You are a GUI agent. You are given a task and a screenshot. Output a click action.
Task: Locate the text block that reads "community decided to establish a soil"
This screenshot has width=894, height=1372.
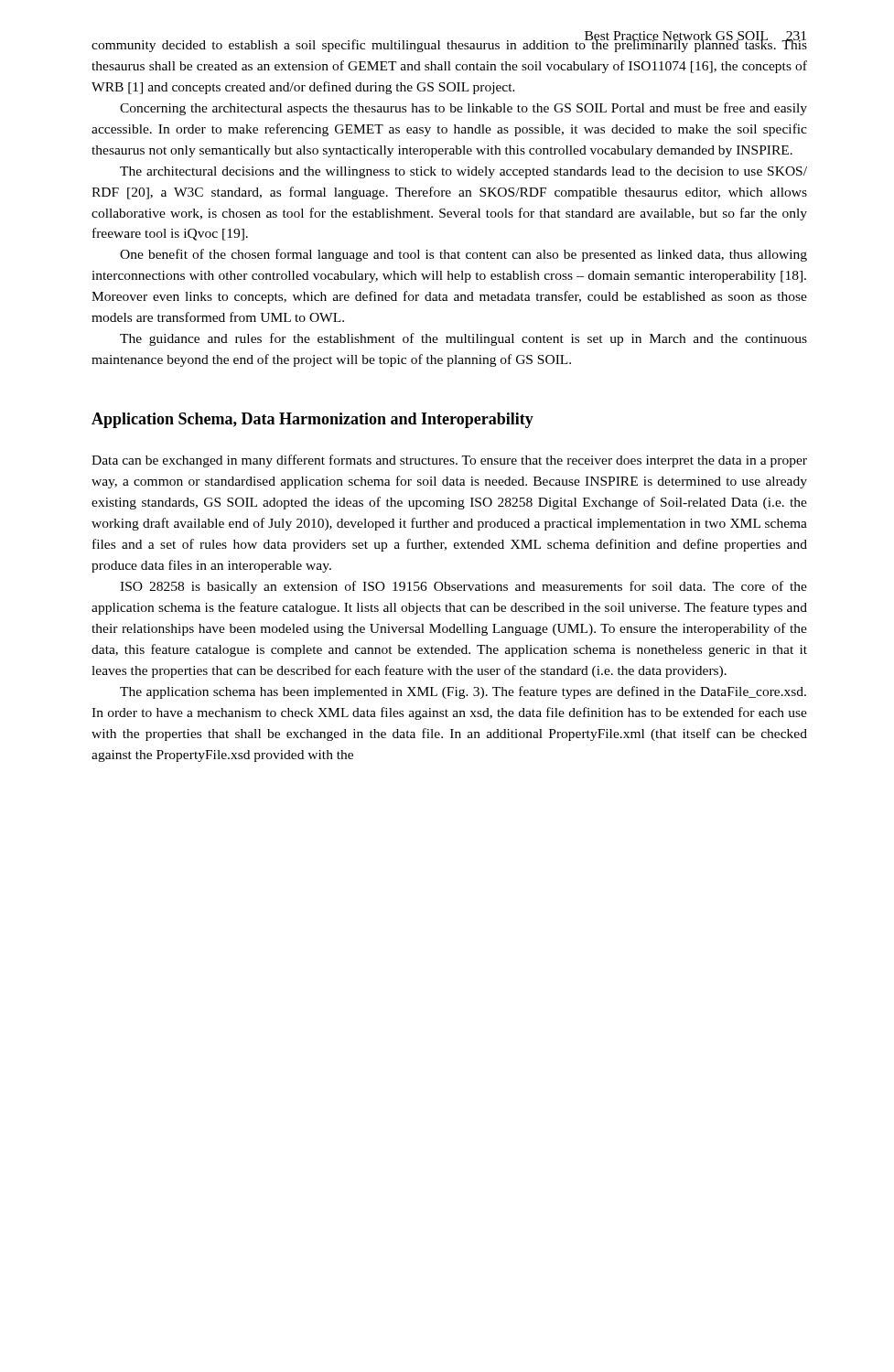(x=449, y=66)
